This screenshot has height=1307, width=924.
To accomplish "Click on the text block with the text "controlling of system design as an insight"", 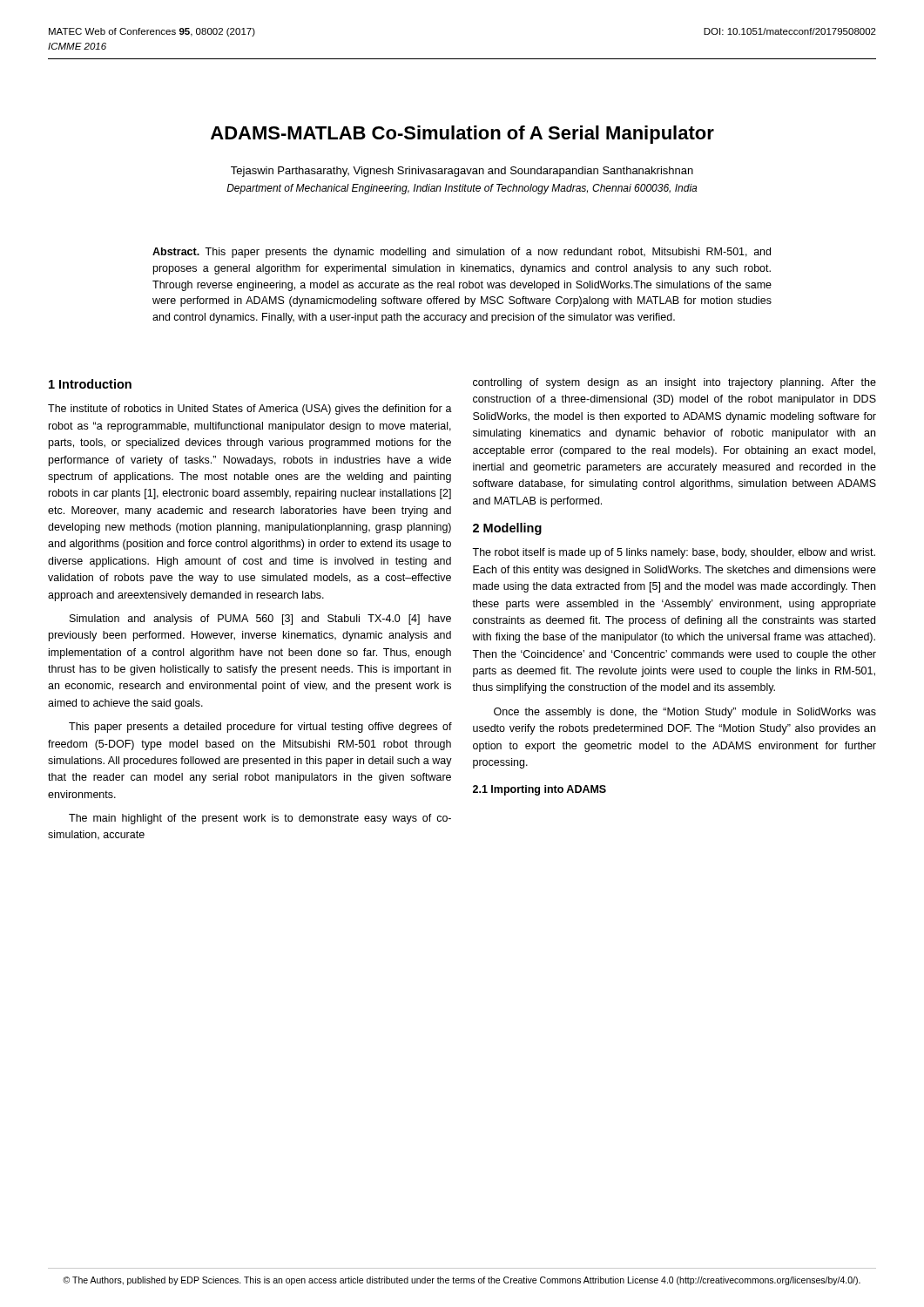I will tap(674, 442).
